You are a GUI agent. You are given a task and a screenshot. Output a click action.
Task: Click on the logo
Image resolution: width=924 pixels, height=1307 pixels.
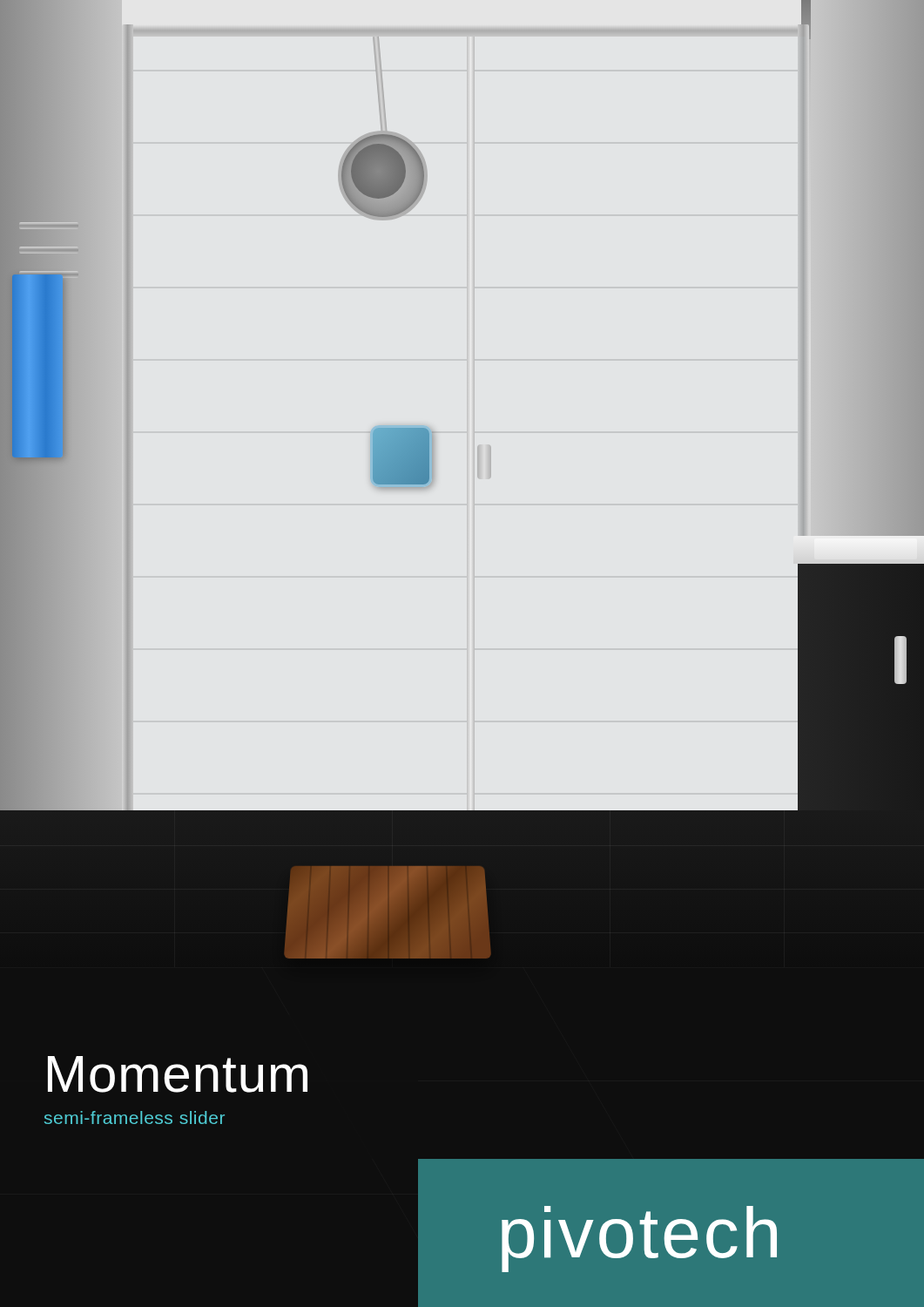671,1233
